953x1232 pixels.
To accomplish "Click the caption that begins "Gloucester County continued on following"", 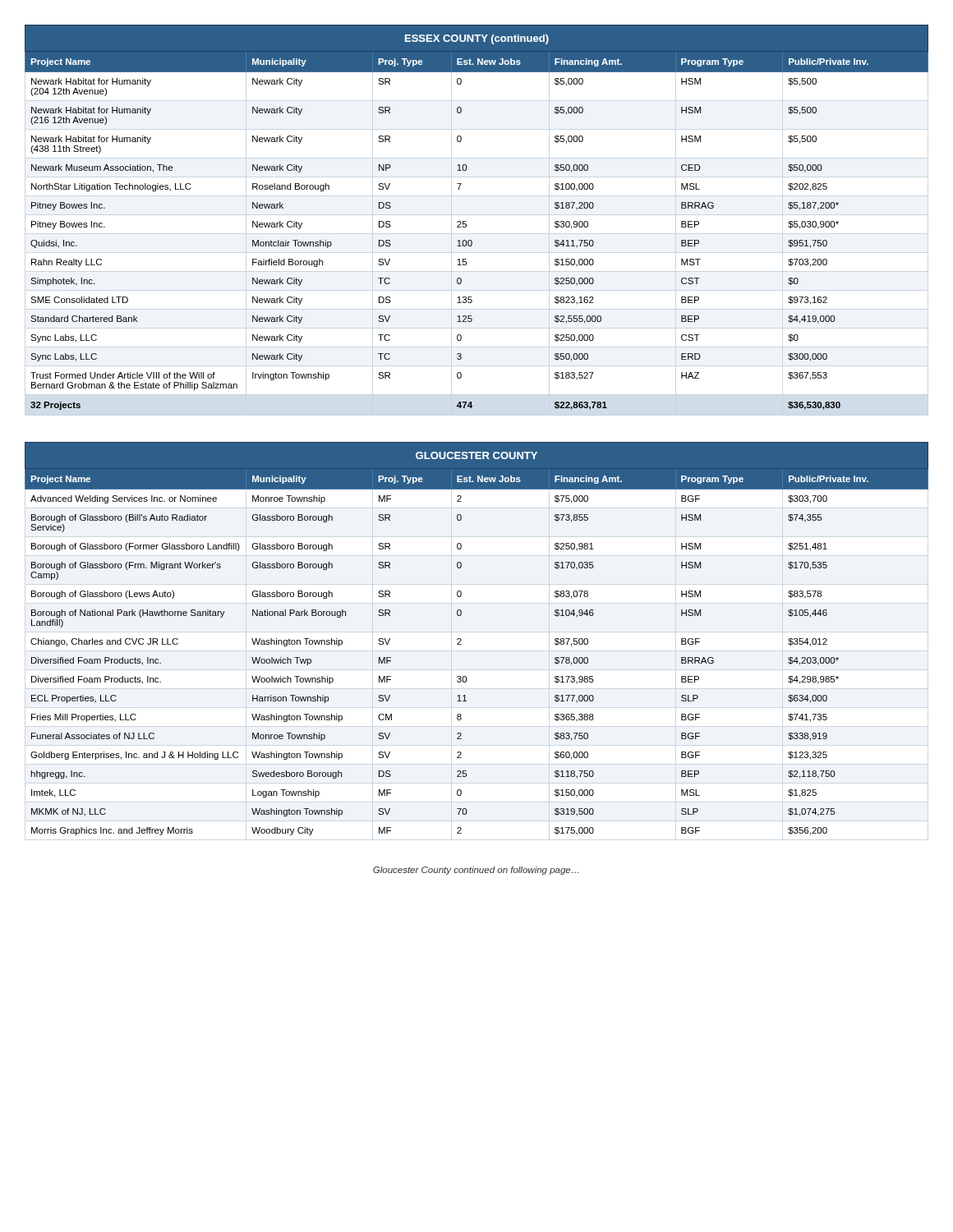I will [x=476, y=870].
